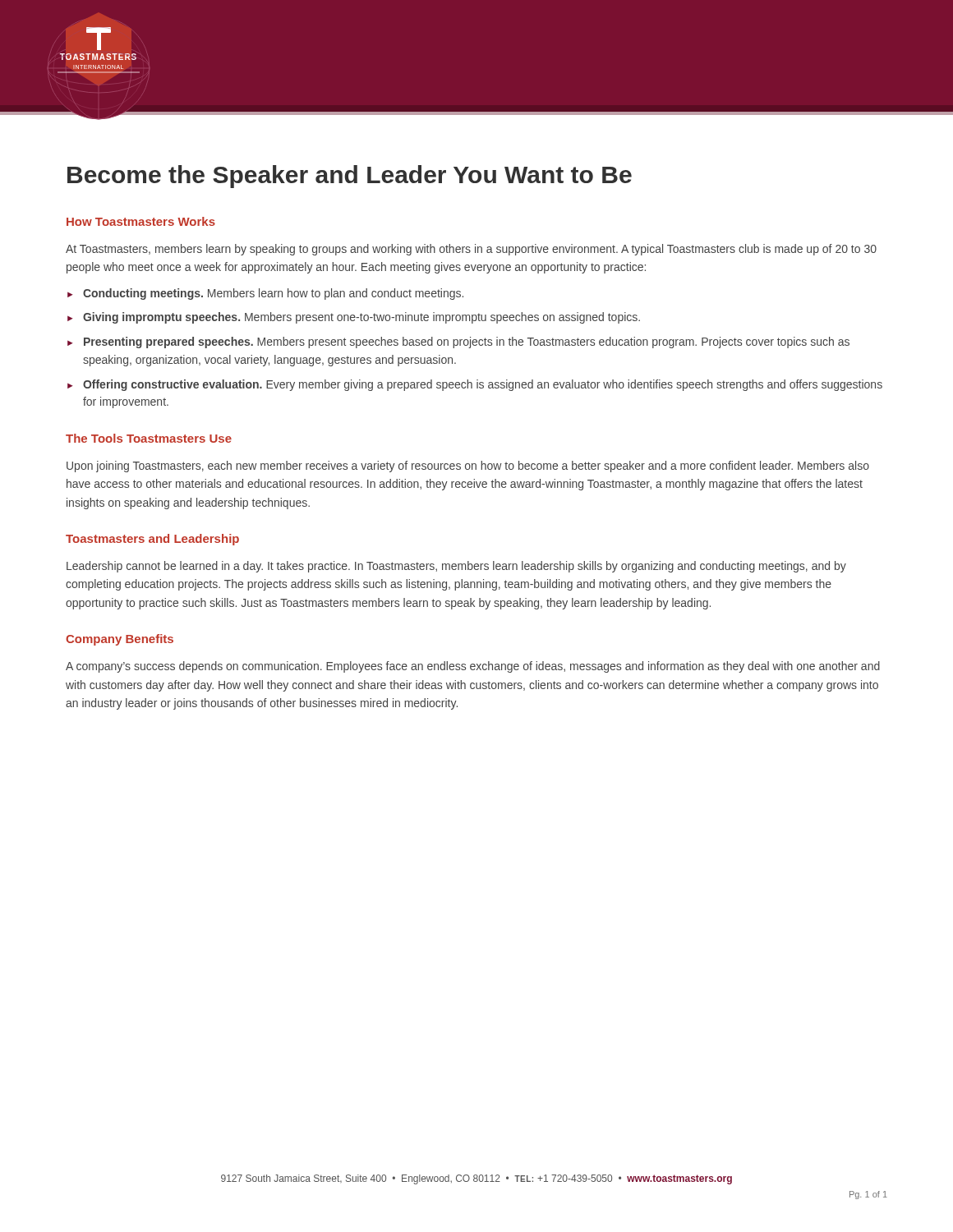Where does it say "Toastmasters and Leadership"?
Image resolution: width=953 pixels, height=1232 pixels.
[152, 540]
